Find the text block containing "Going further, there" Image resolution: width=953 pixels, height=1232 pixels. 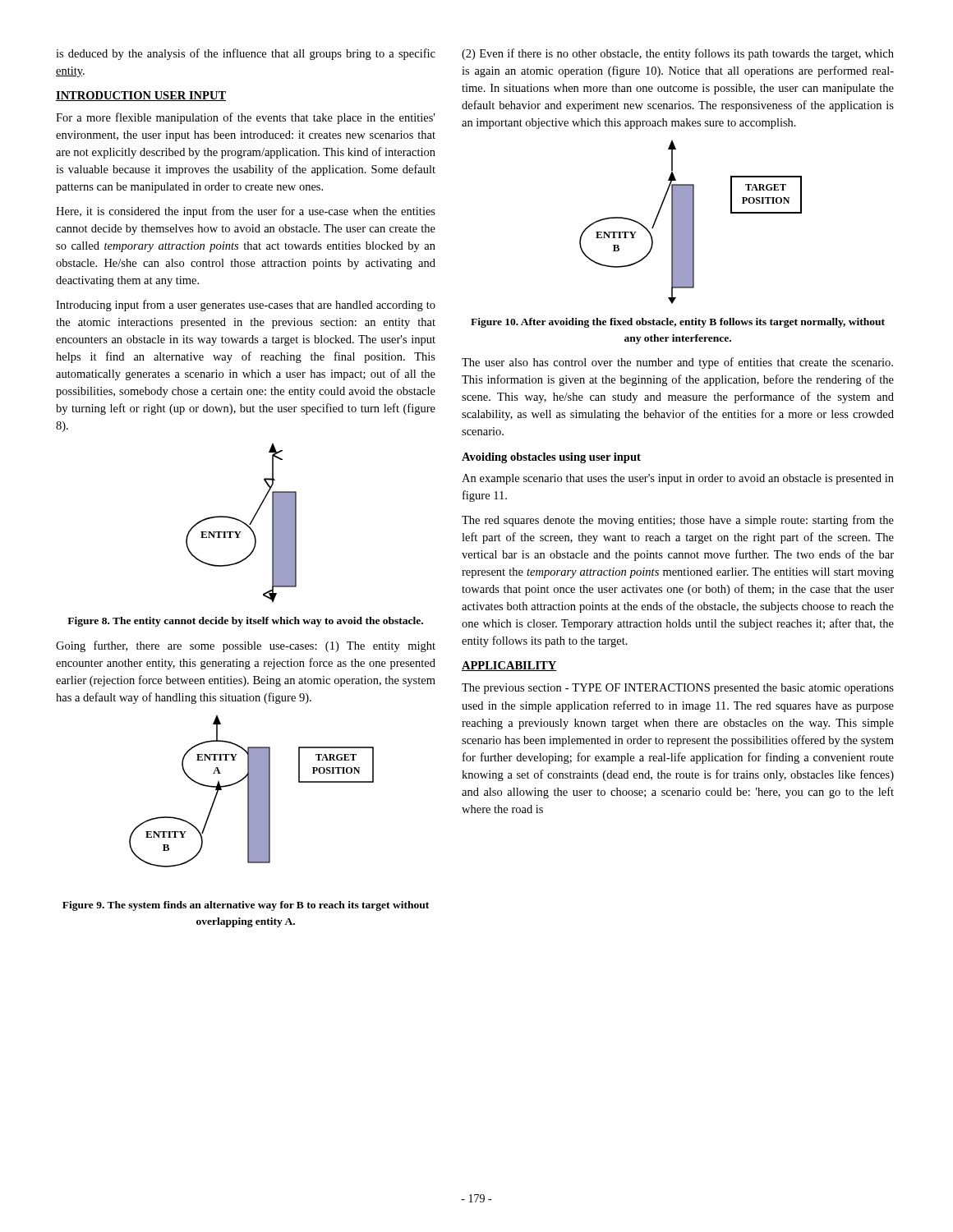pos(246,672)
